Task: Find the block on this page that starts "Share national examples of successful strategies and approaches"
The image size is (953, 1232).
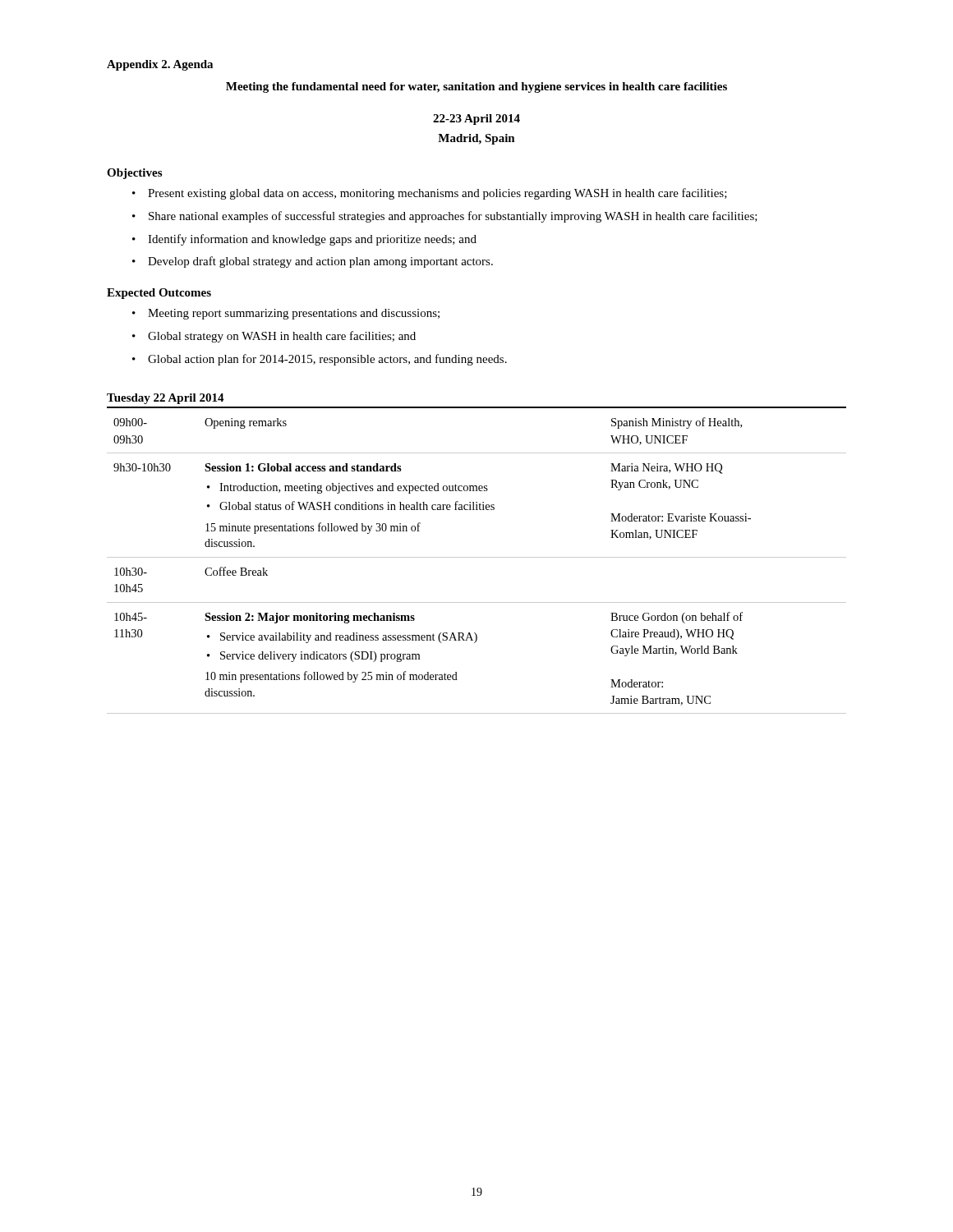Action: coord(453,216)
